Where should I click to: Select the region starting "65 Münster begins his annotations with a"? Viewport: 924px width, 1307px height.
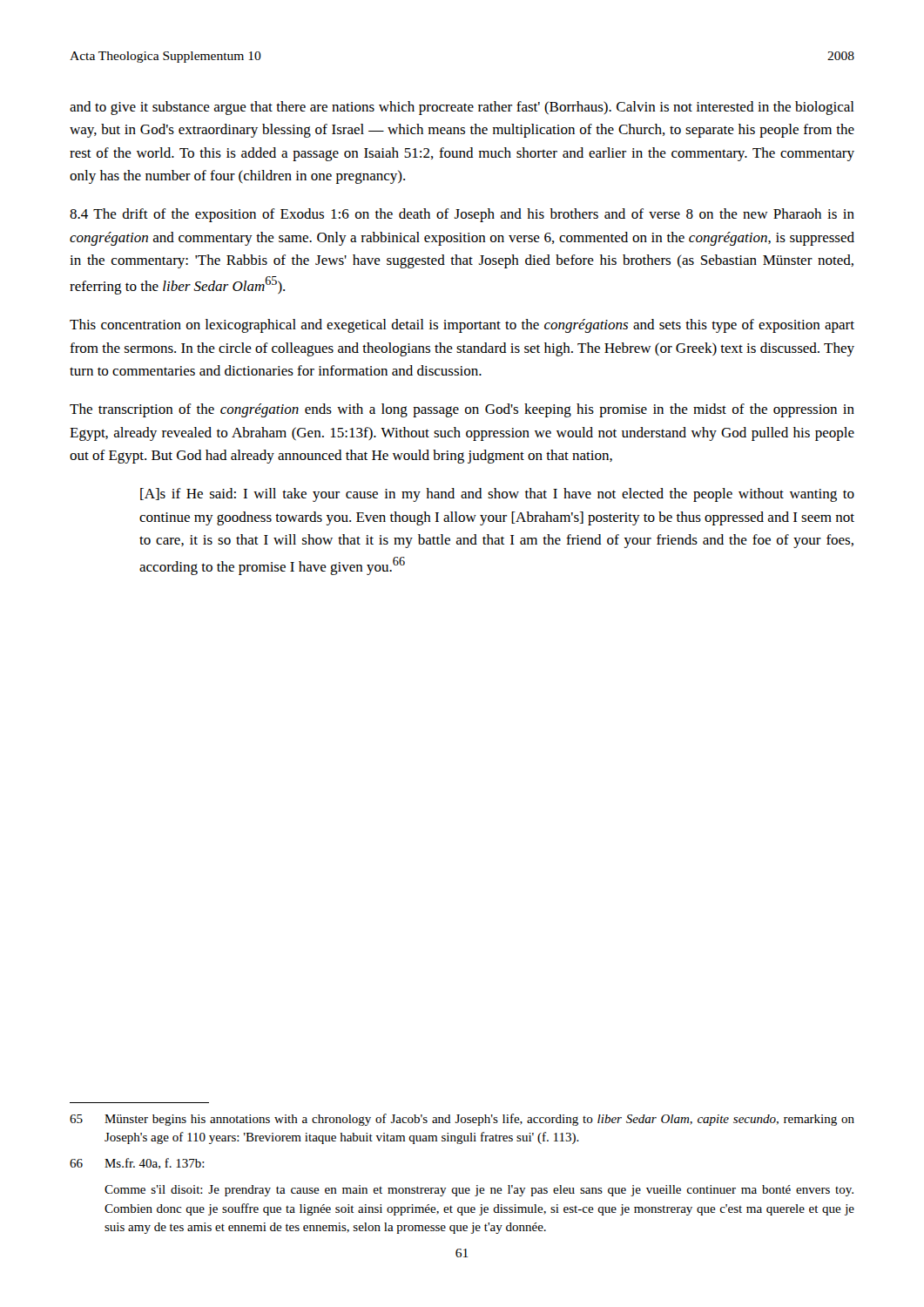(x=462, y=1129)
